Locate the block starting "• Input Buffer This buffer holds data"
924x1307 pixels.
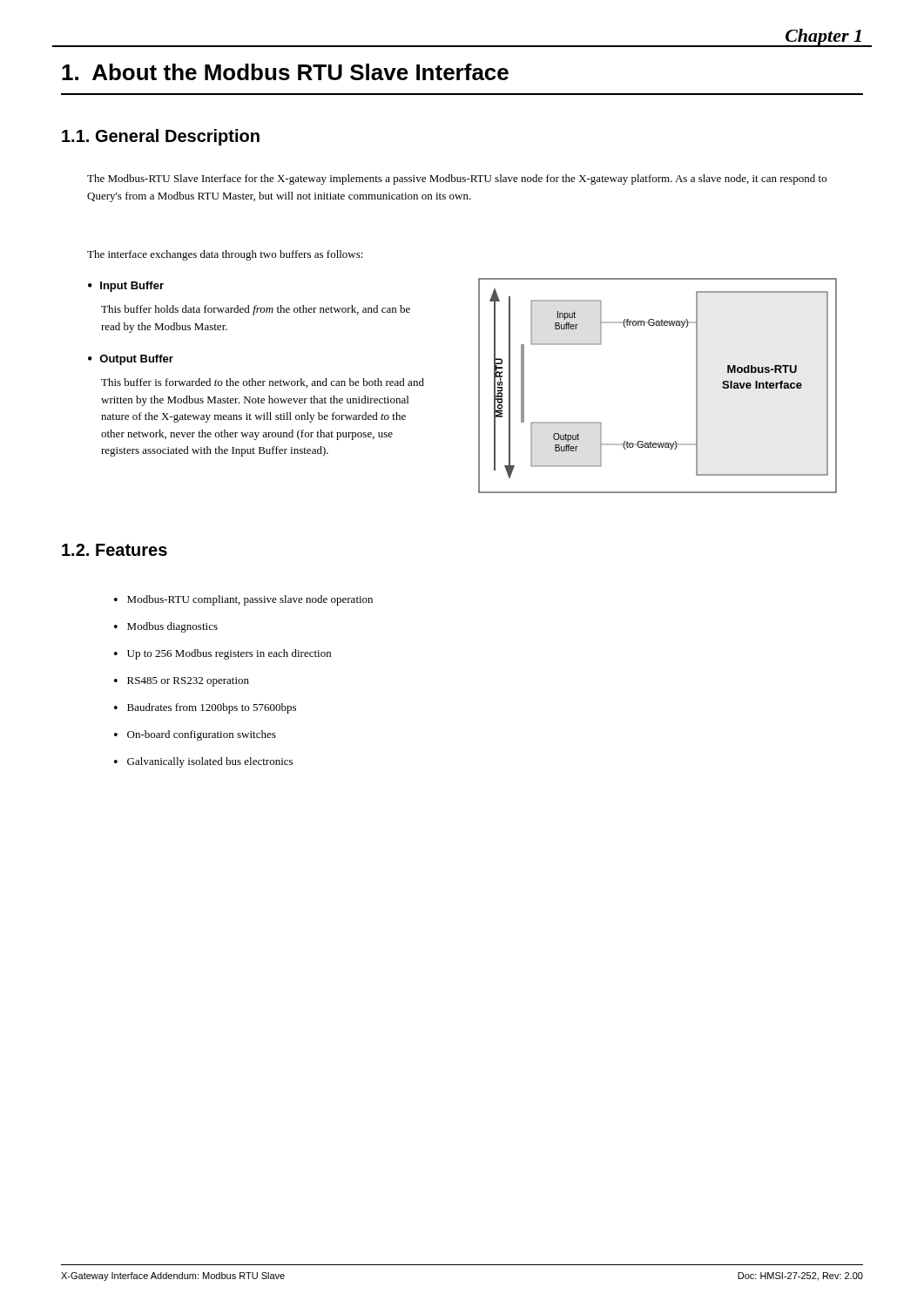click(x=257, y=307)
